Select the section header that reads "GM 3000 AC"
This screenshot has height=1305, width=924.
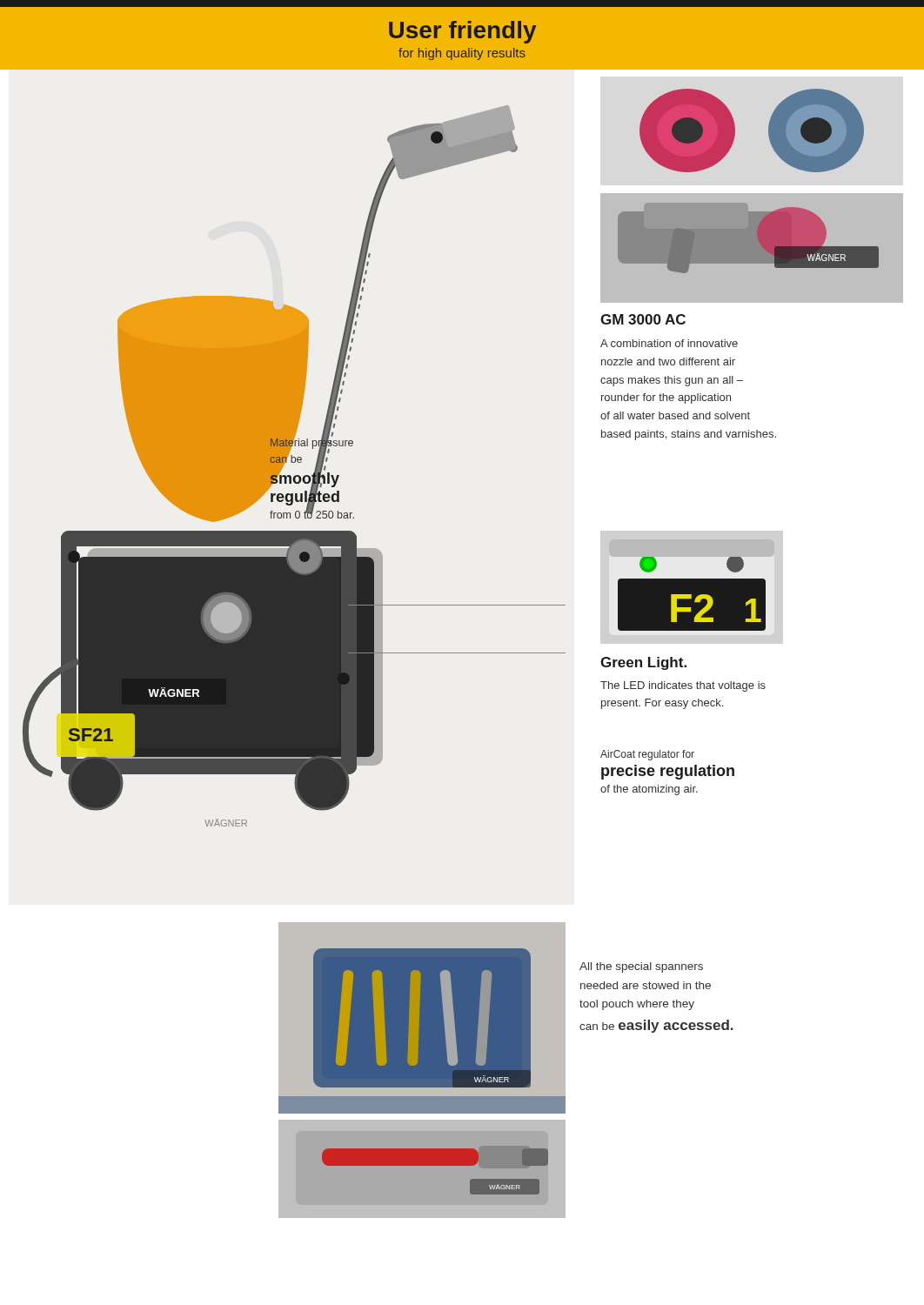click(643, 319)
